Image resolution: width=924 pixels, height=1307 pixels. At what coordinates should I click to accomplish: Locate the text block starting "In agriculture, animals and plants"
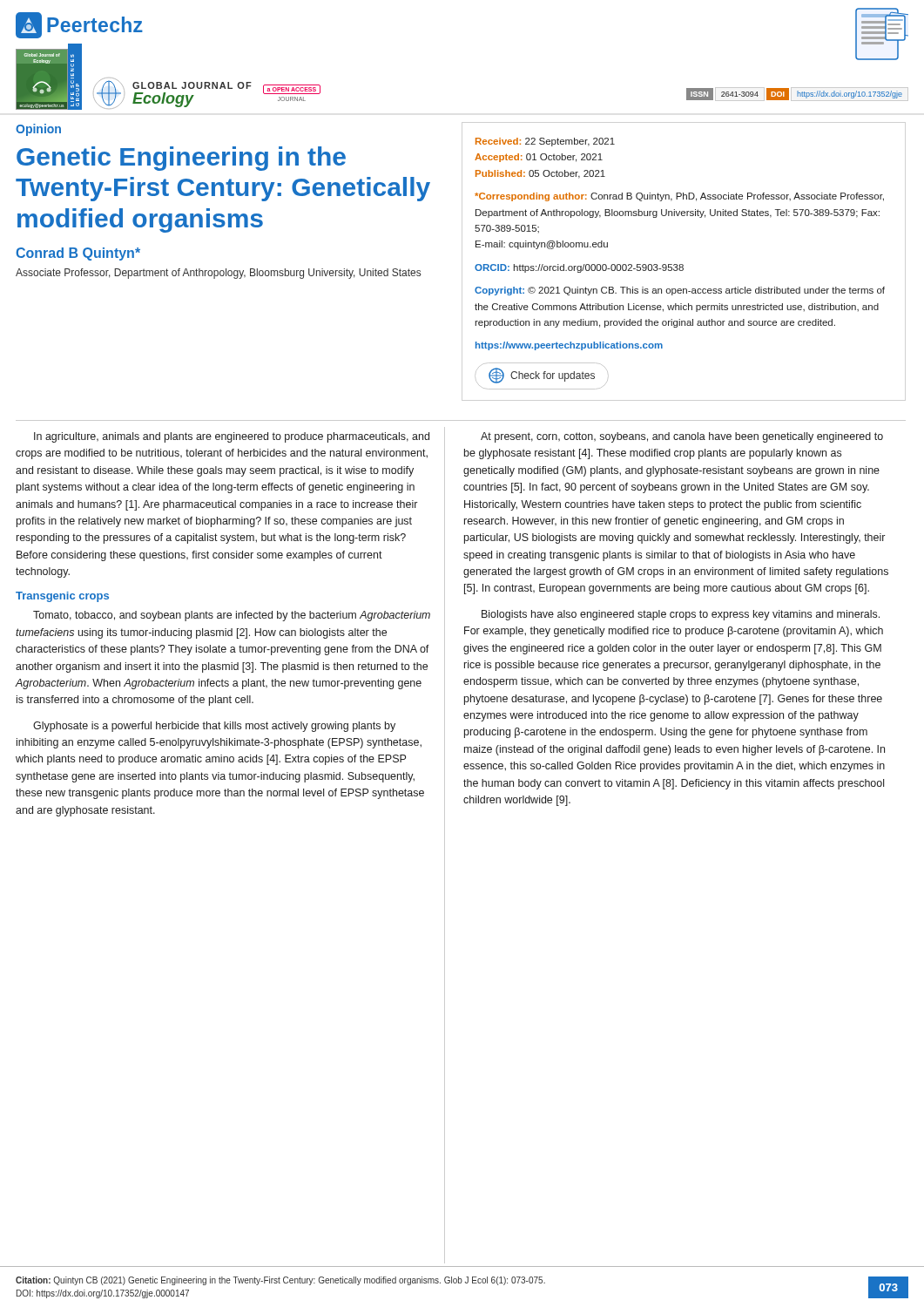pyautogui.click(x=223, y=504)
